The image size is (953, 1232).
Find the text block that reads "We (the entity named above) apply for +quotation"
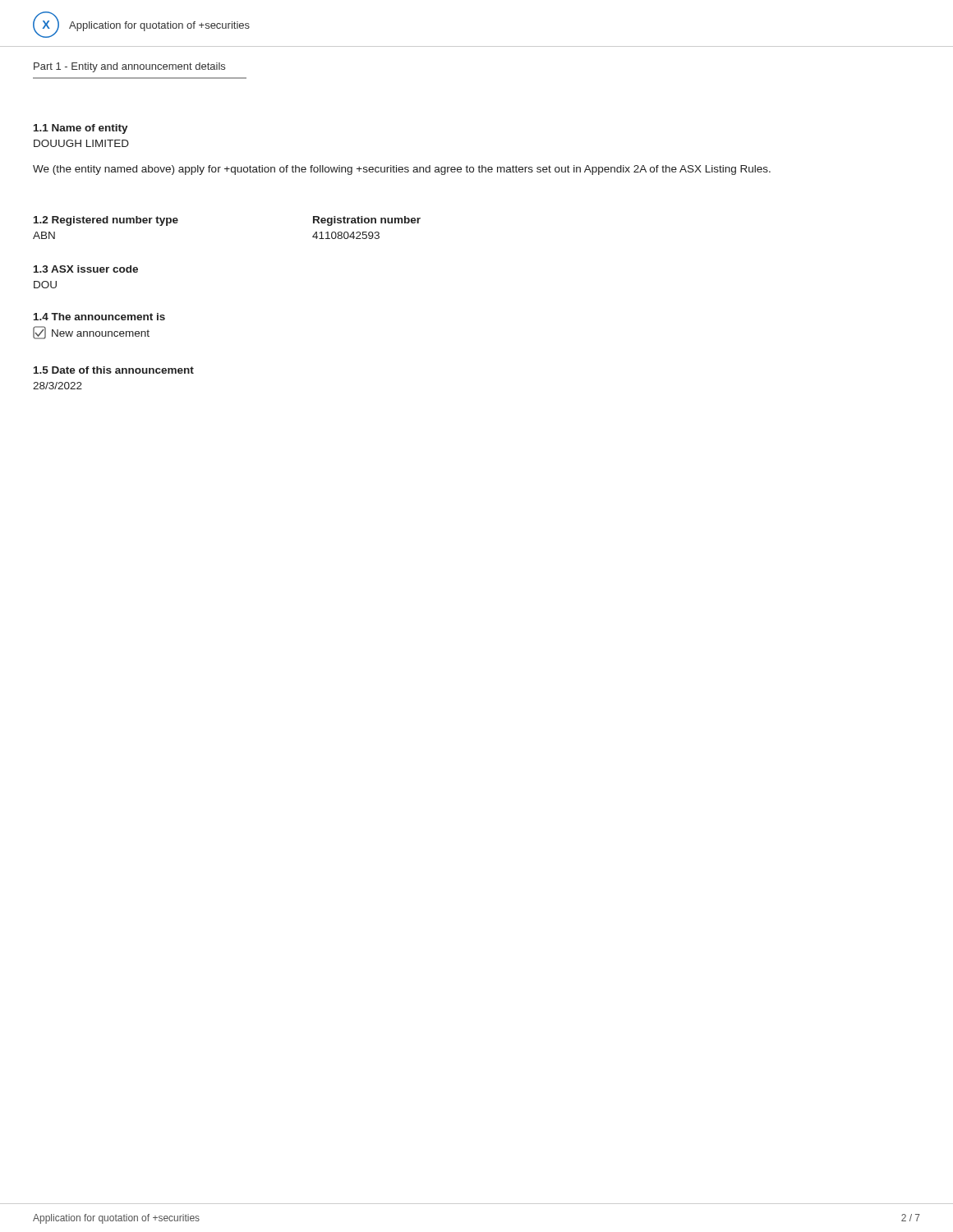point(402,169)
